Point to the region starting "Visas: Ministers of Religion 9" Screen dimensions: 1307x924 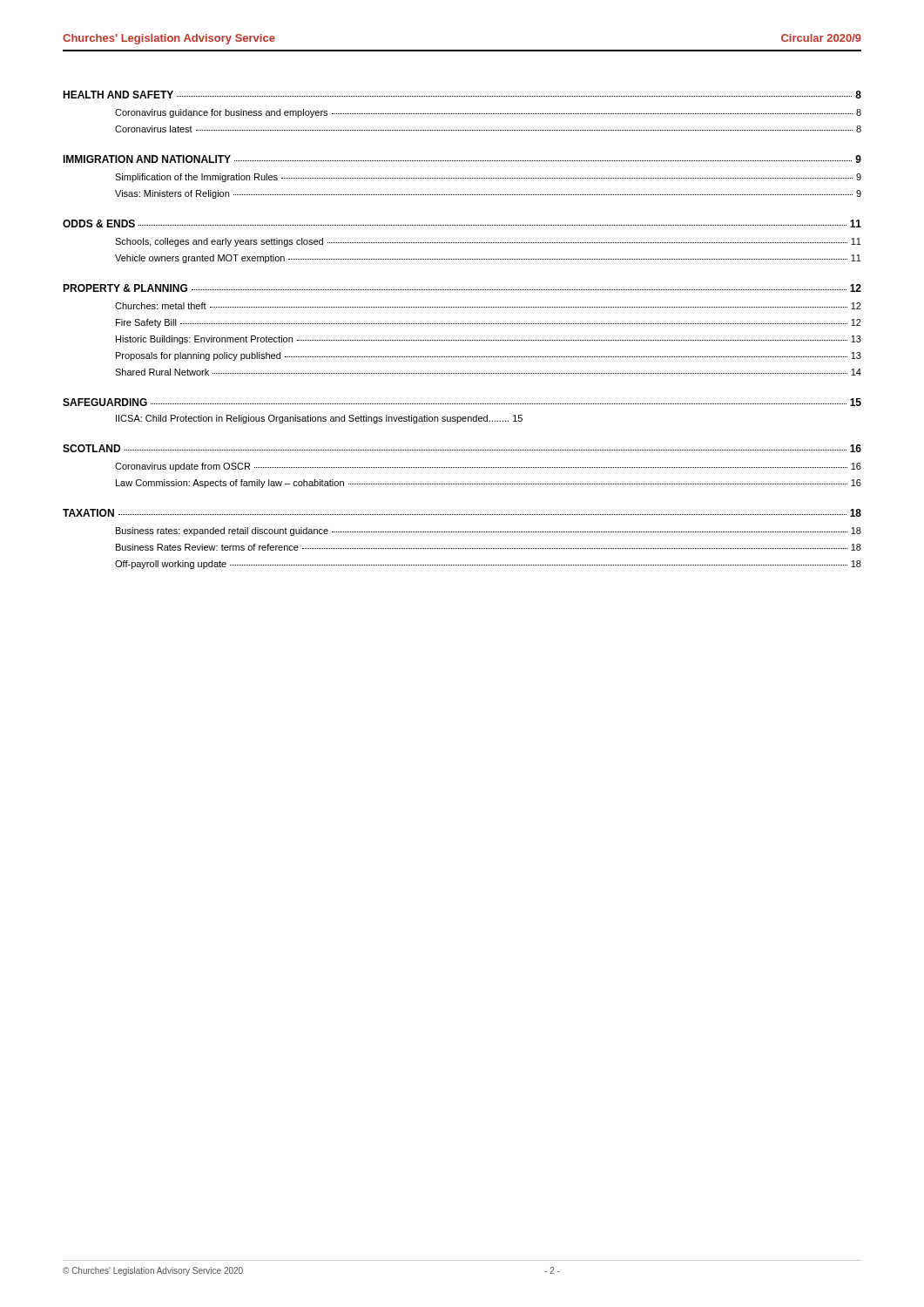[x=488, y=193]
